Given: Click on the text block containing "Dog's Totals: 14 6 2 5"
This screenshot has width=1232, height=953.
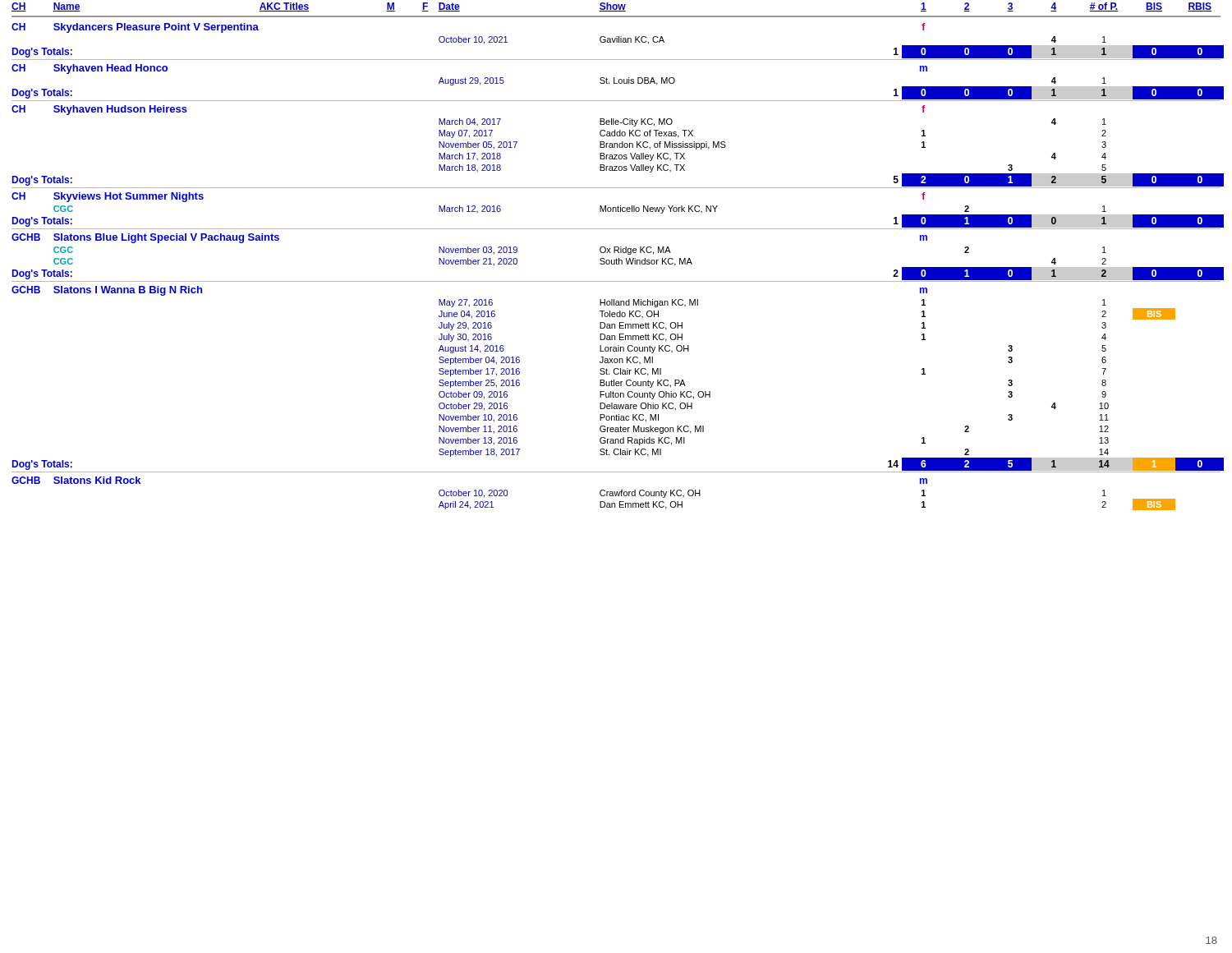Looking at the screenshot, I should tap(616, 464).
